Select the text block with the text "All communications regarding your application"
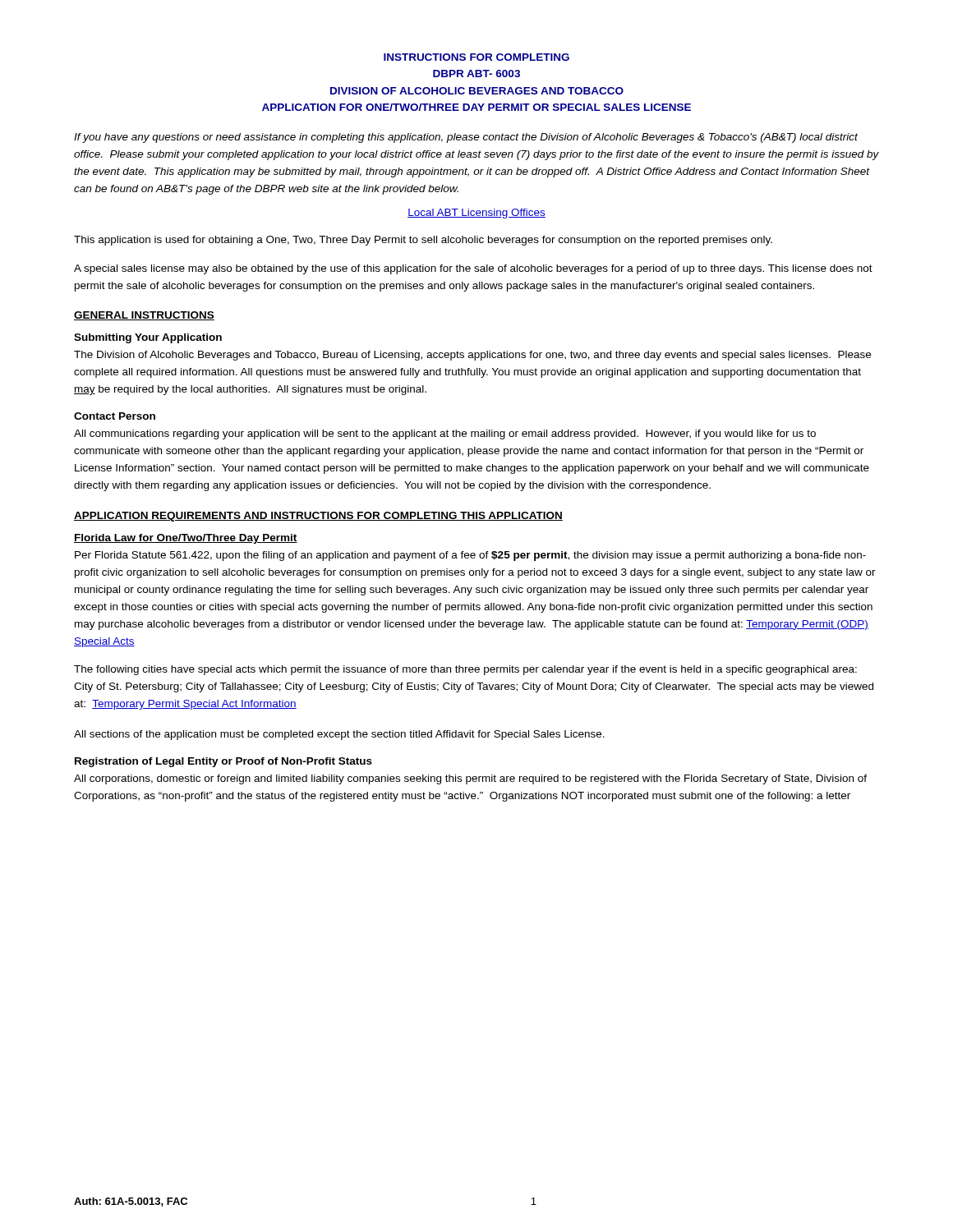The width and height of the screenshot is (953, 1232). (x=472, y=459)
